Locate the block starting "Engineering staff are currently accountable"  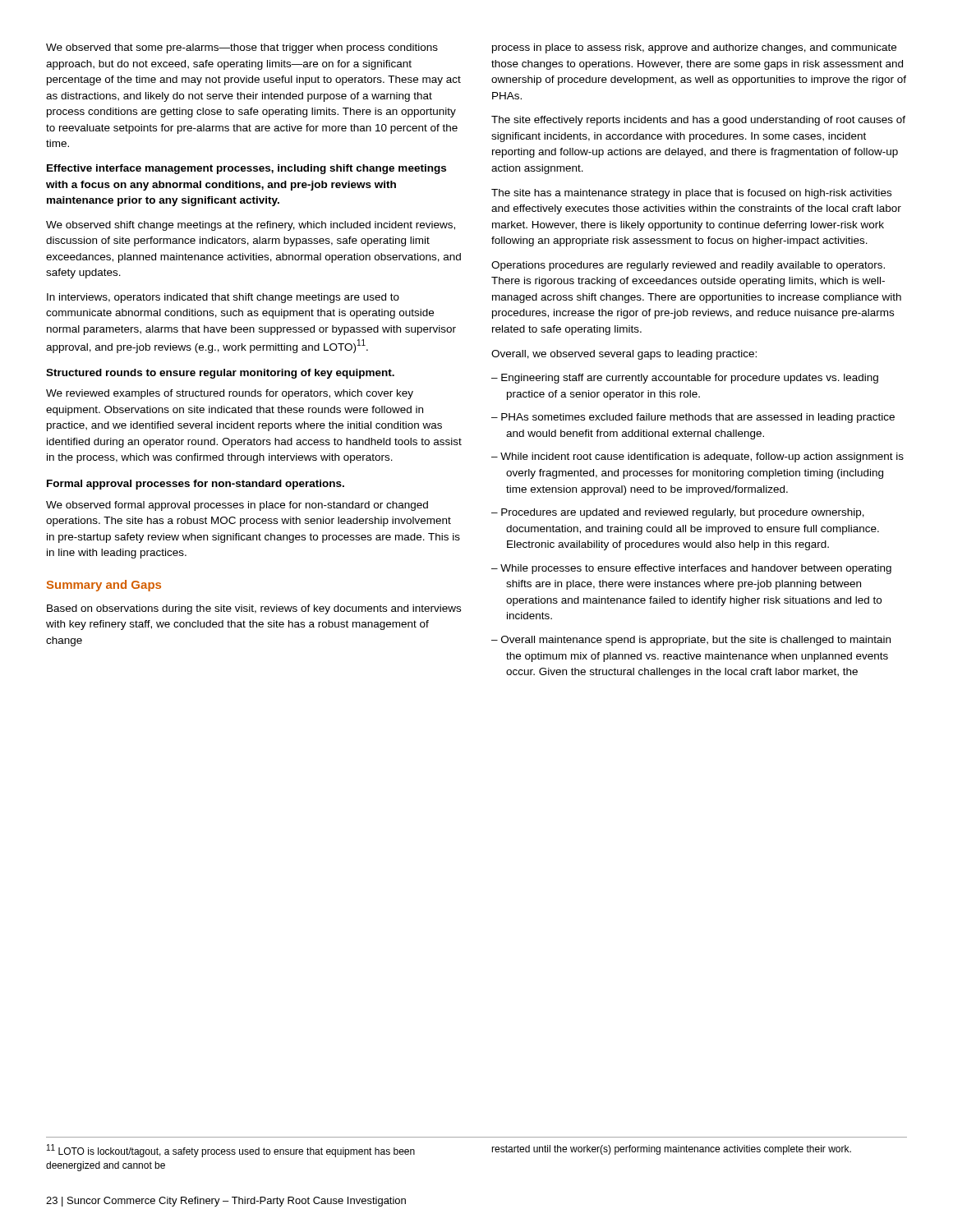pos(699,386)
